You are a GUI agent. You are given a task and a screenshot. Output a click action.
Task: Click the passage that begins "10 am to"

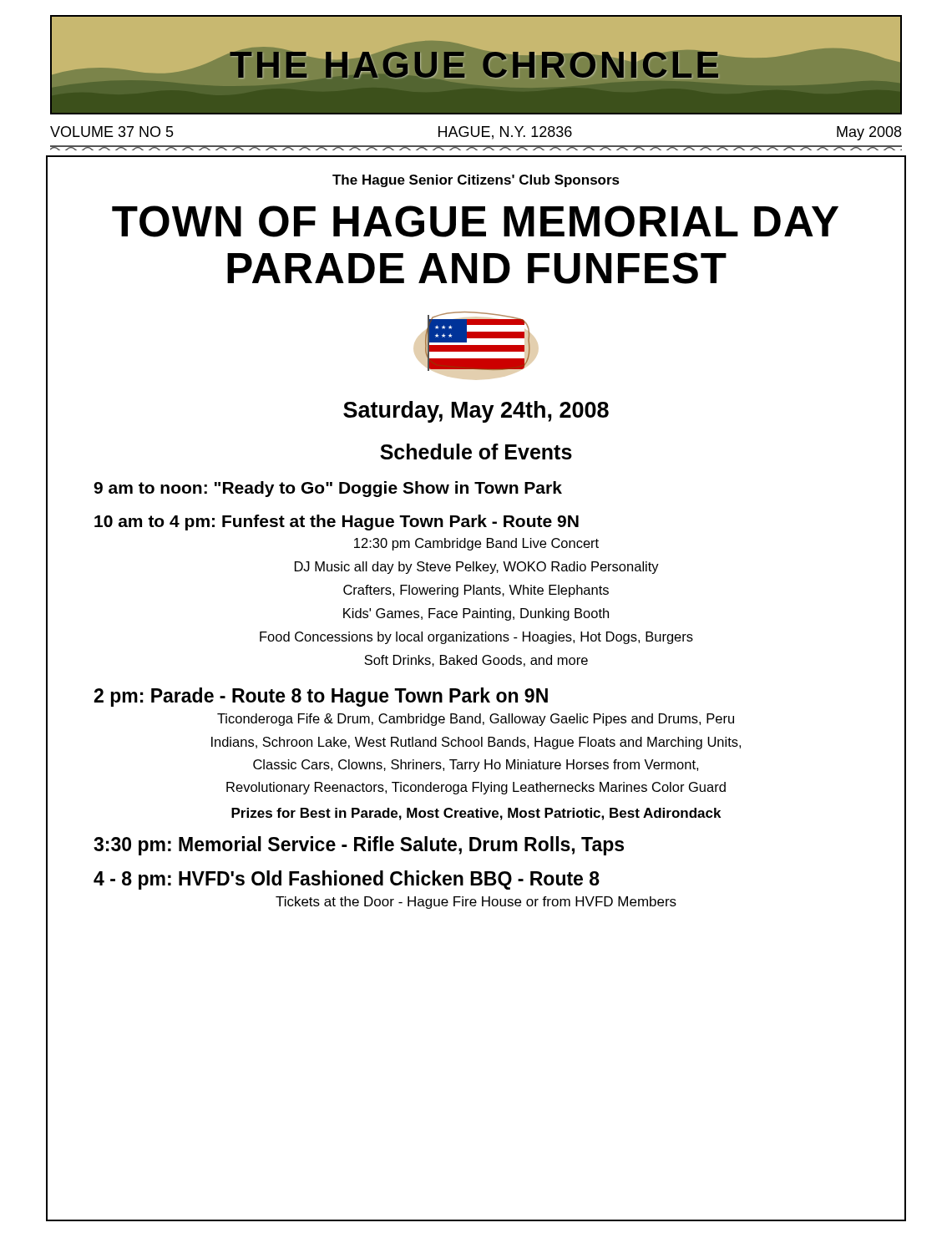point(476,592)
